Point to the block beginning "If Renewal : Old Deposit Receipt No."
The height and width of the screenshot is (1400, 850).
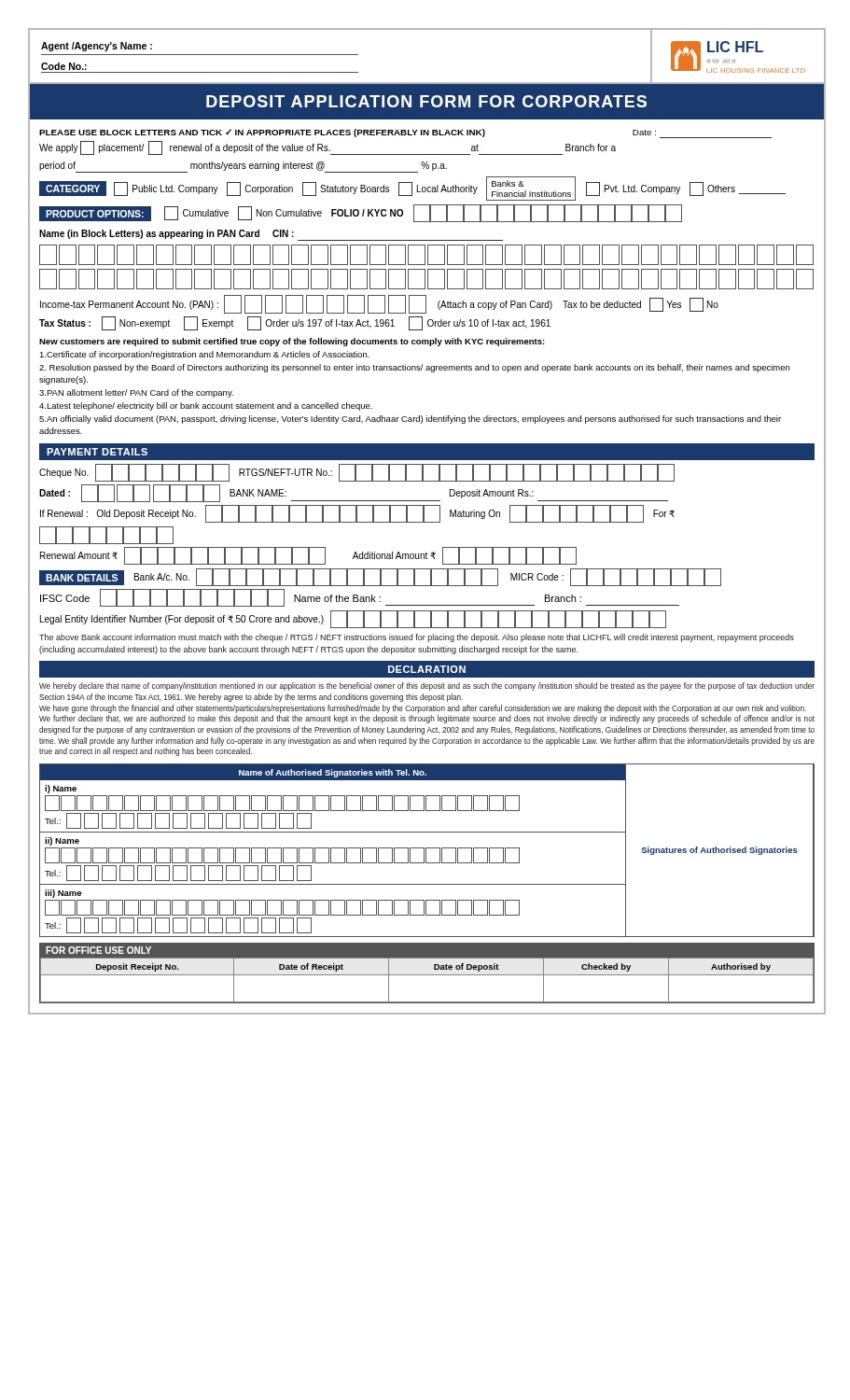tap(360, 525)
